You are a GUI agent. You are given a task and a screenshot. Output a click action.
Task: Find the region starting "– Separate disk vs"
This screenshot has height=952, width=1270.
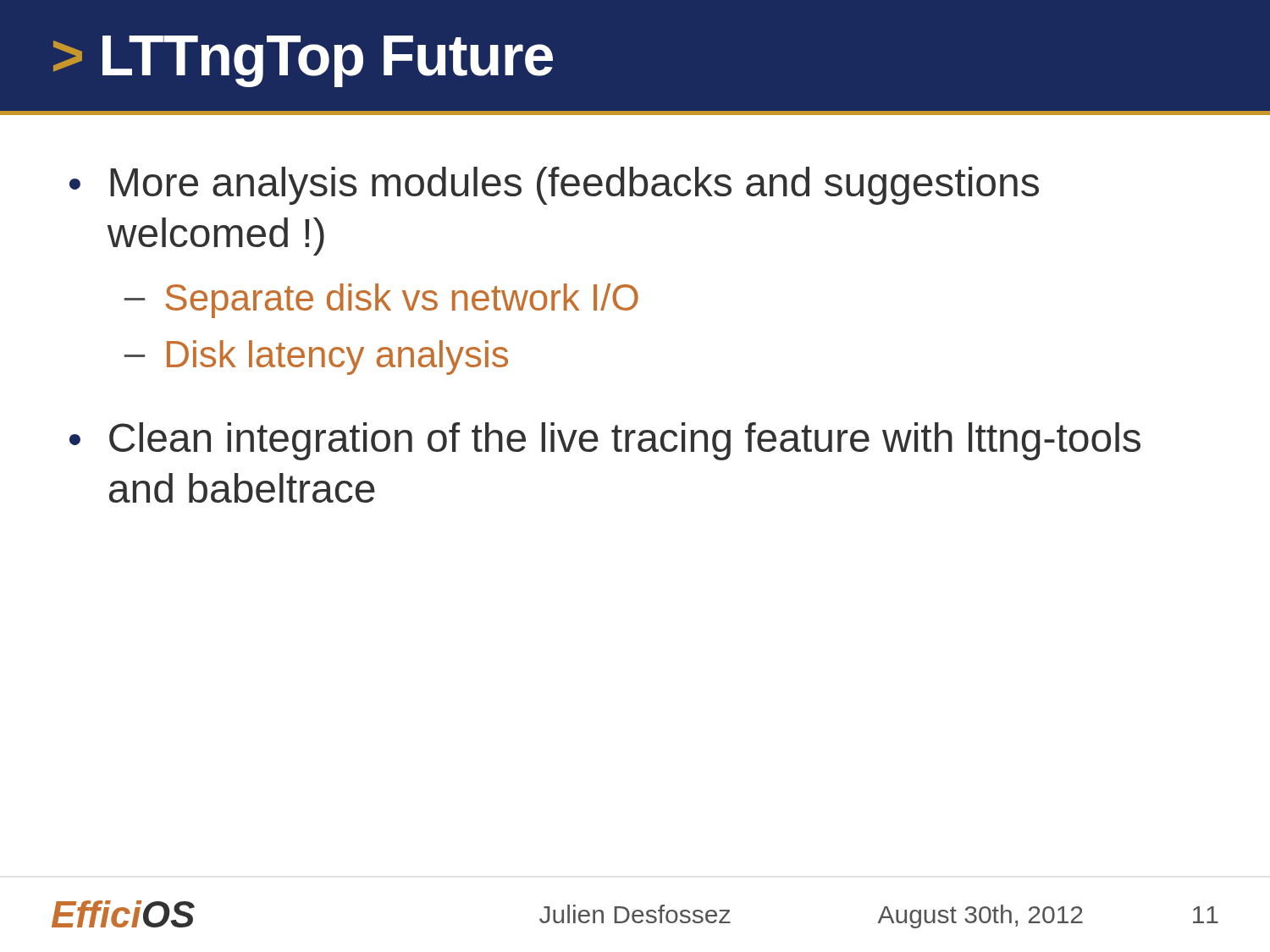381,301
